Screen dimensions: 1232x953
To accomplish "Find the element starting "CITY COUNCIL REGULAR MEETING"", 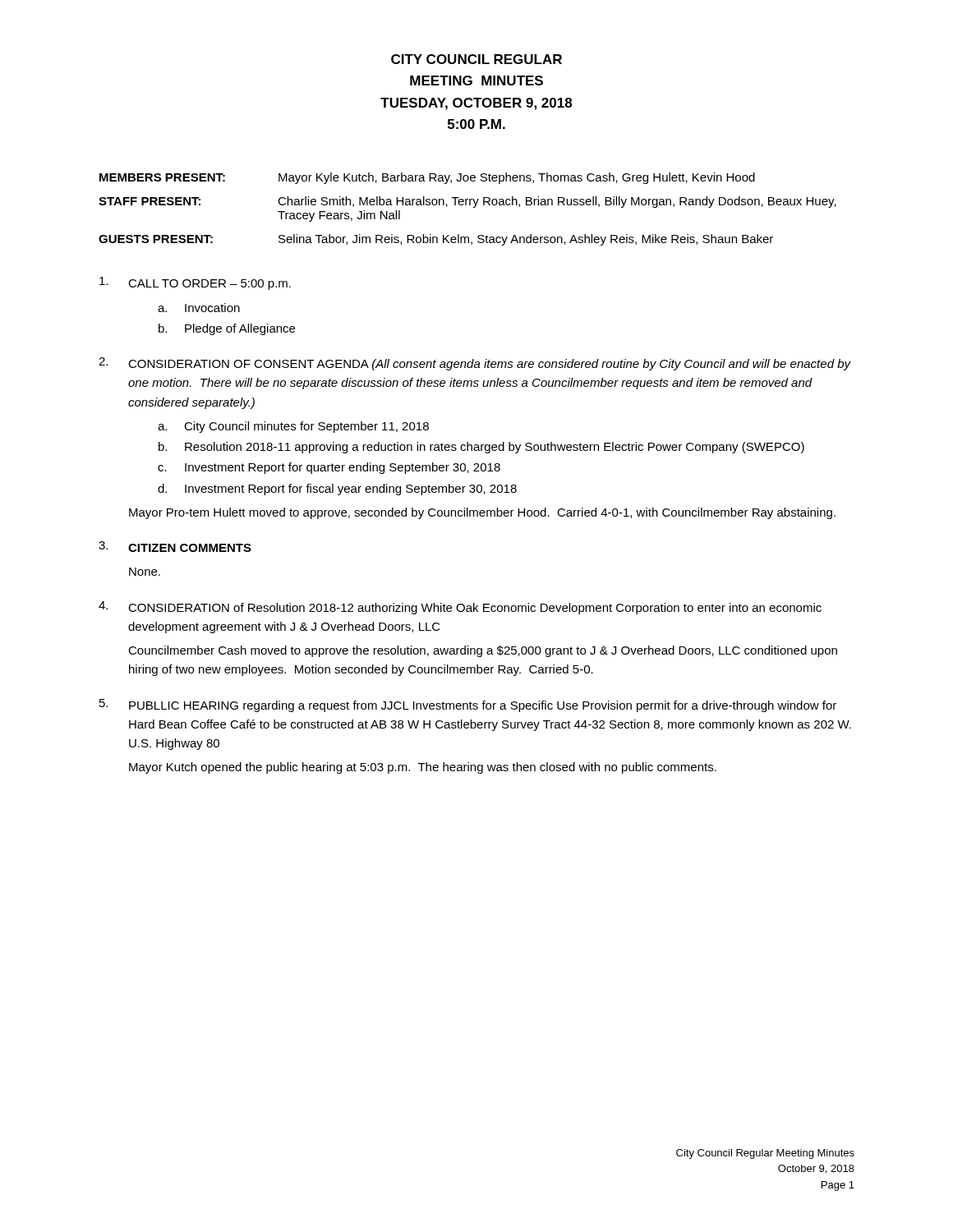I will pos(476,93).
